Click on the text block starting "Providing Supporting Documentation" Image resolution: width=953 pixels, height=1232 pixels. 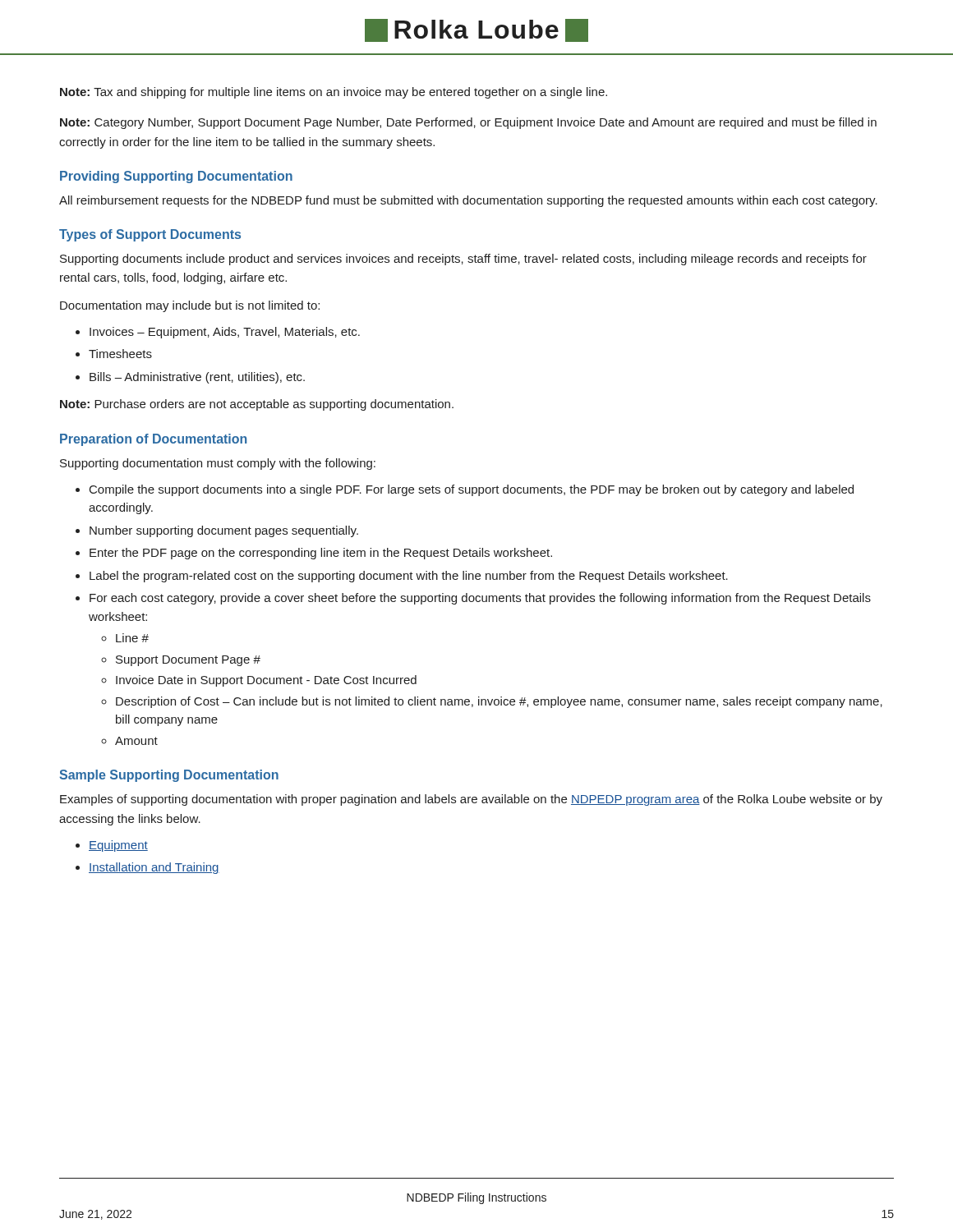click(176, 176)
